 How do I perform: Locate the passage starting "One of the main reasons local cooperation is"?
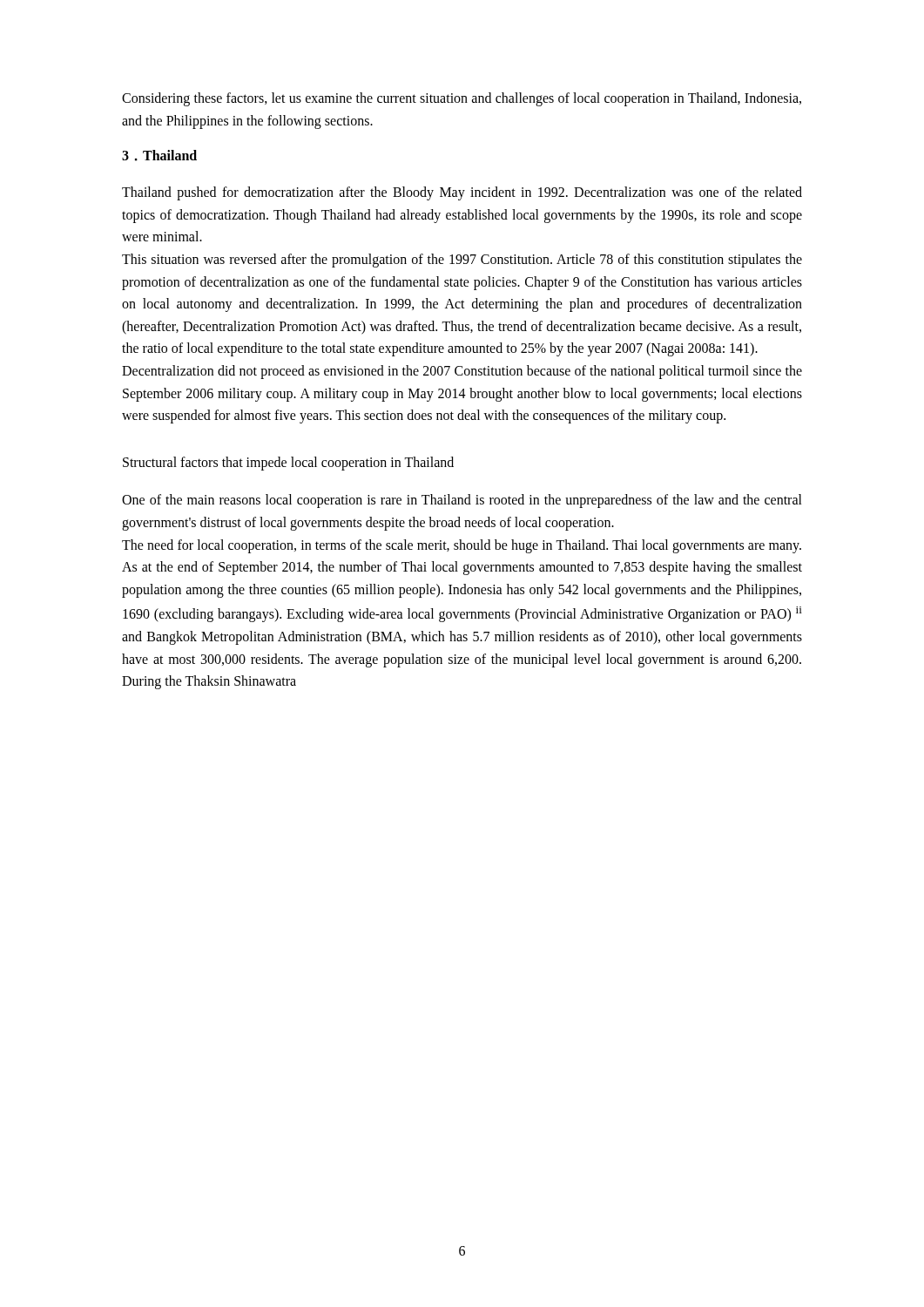tap(462, 591)
